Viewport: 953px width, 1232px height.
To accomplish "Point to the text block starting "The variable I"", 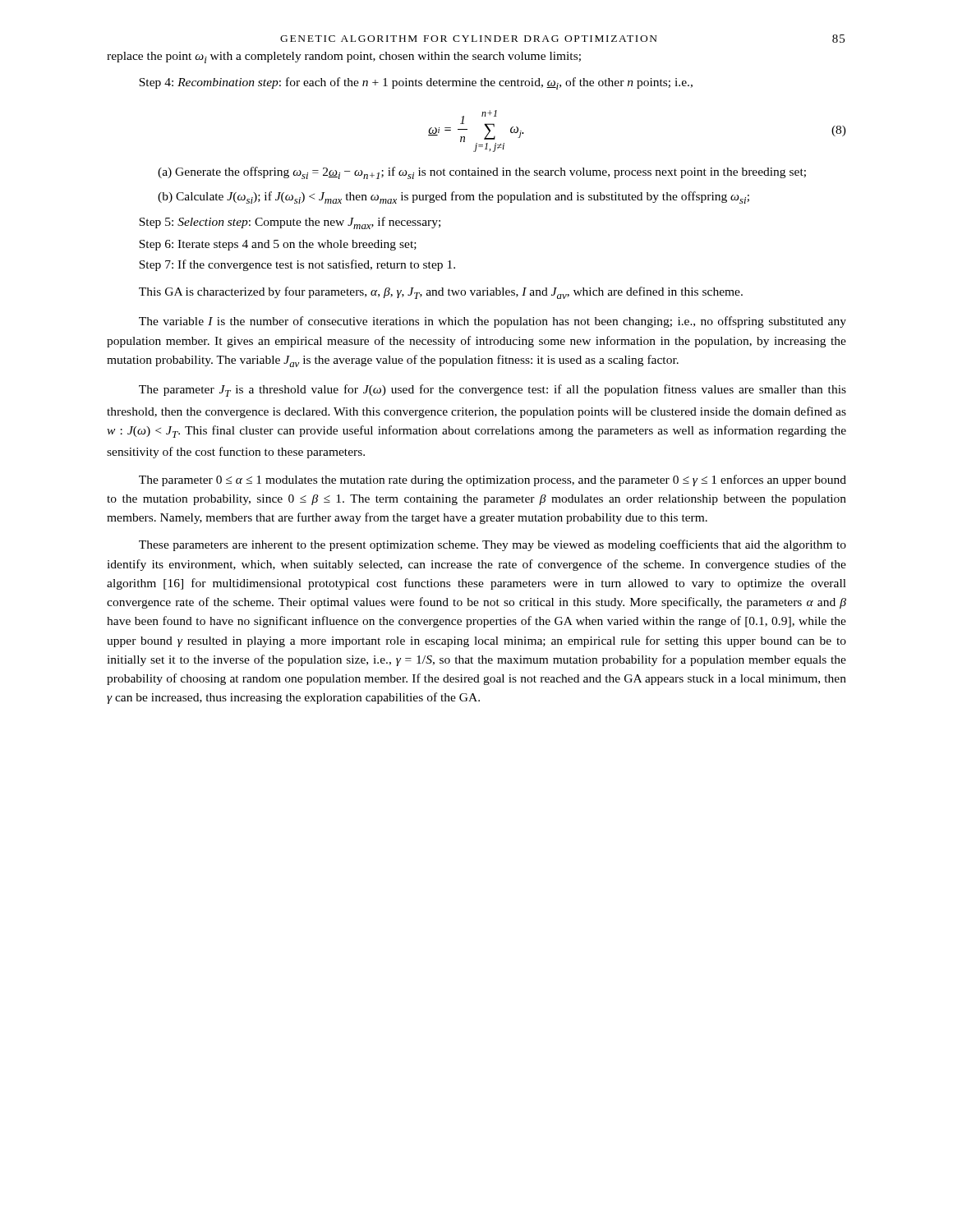I will pyautogui.click(x=476, y=342).
